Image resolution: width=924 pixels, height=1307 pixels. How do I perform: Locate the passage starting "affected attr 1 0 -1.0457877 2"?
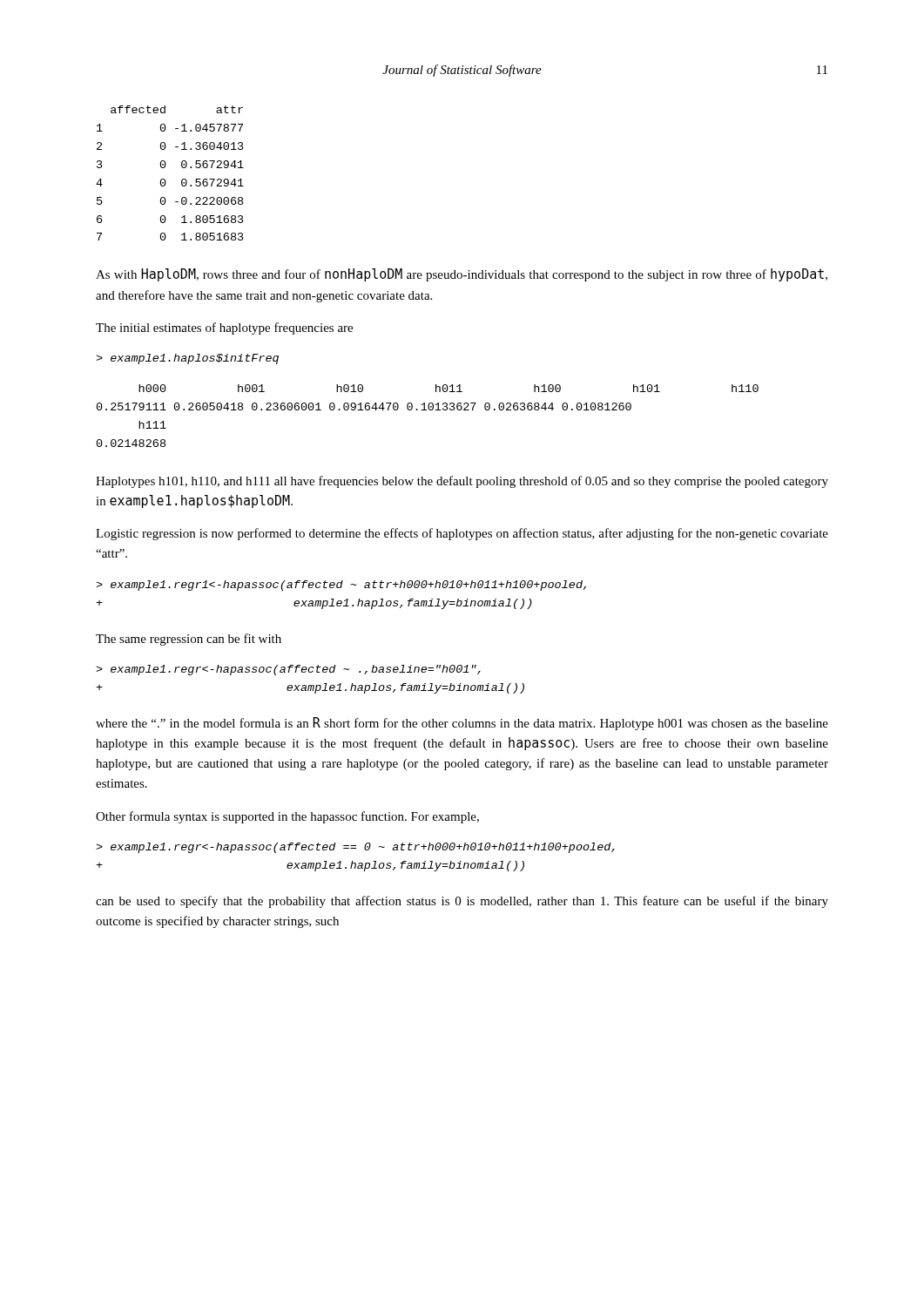(x=135, y=110)
